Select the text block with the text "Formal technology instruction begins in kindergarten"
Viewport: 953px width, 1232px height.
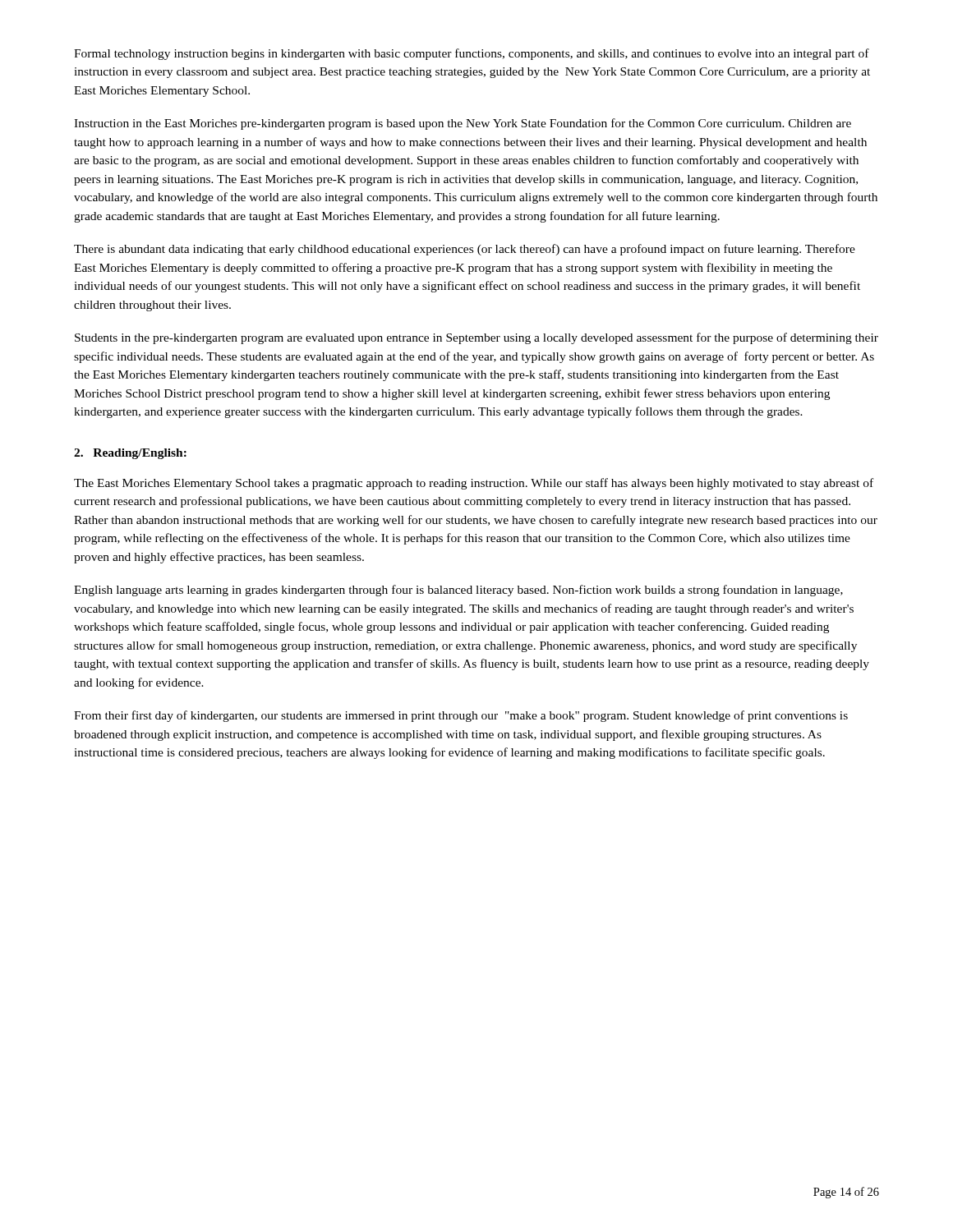(x=472, y=71)
